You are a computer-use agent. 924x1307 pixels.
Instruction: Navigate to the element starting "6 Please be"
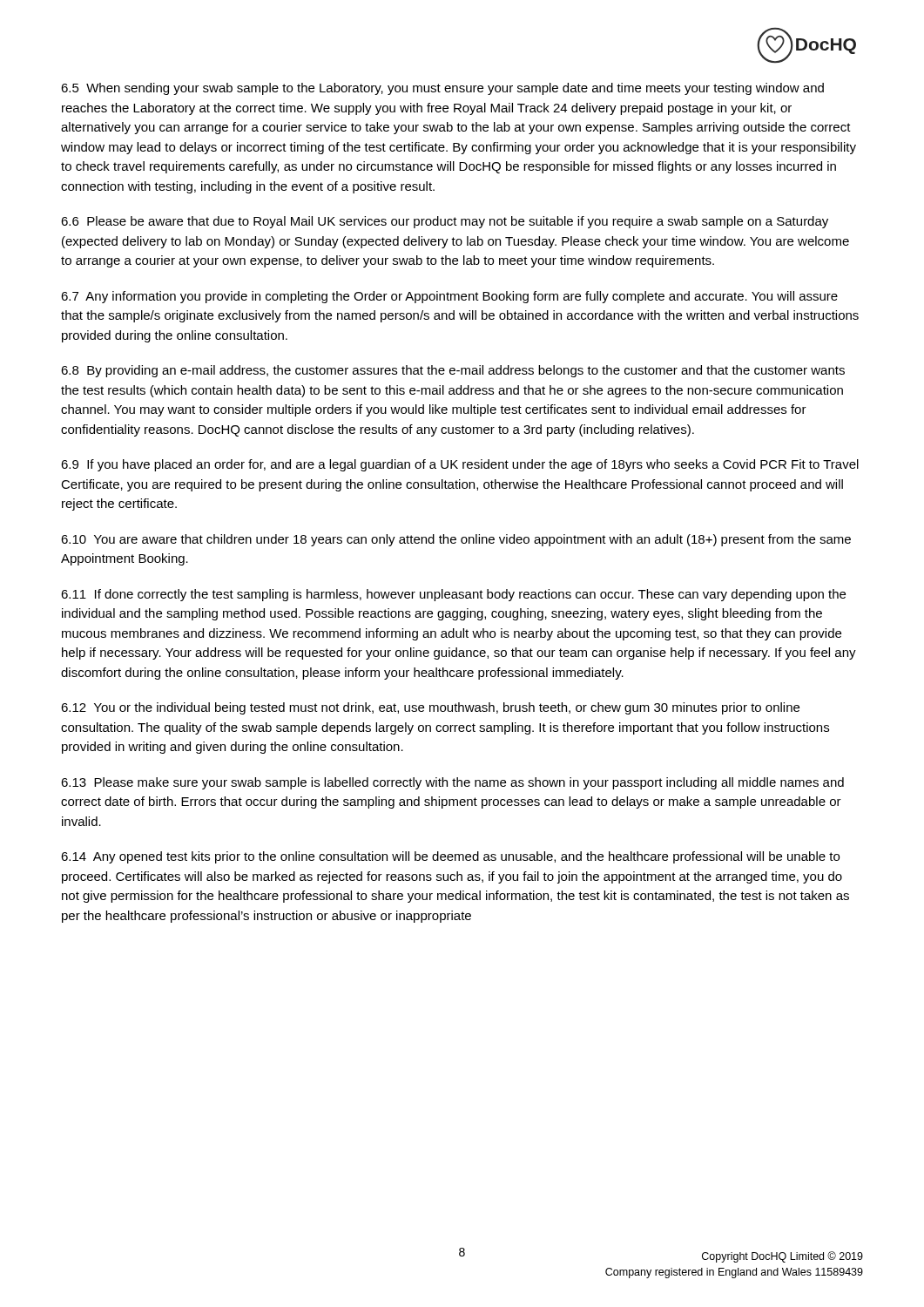pyautogui.click(x=455, y=240)
